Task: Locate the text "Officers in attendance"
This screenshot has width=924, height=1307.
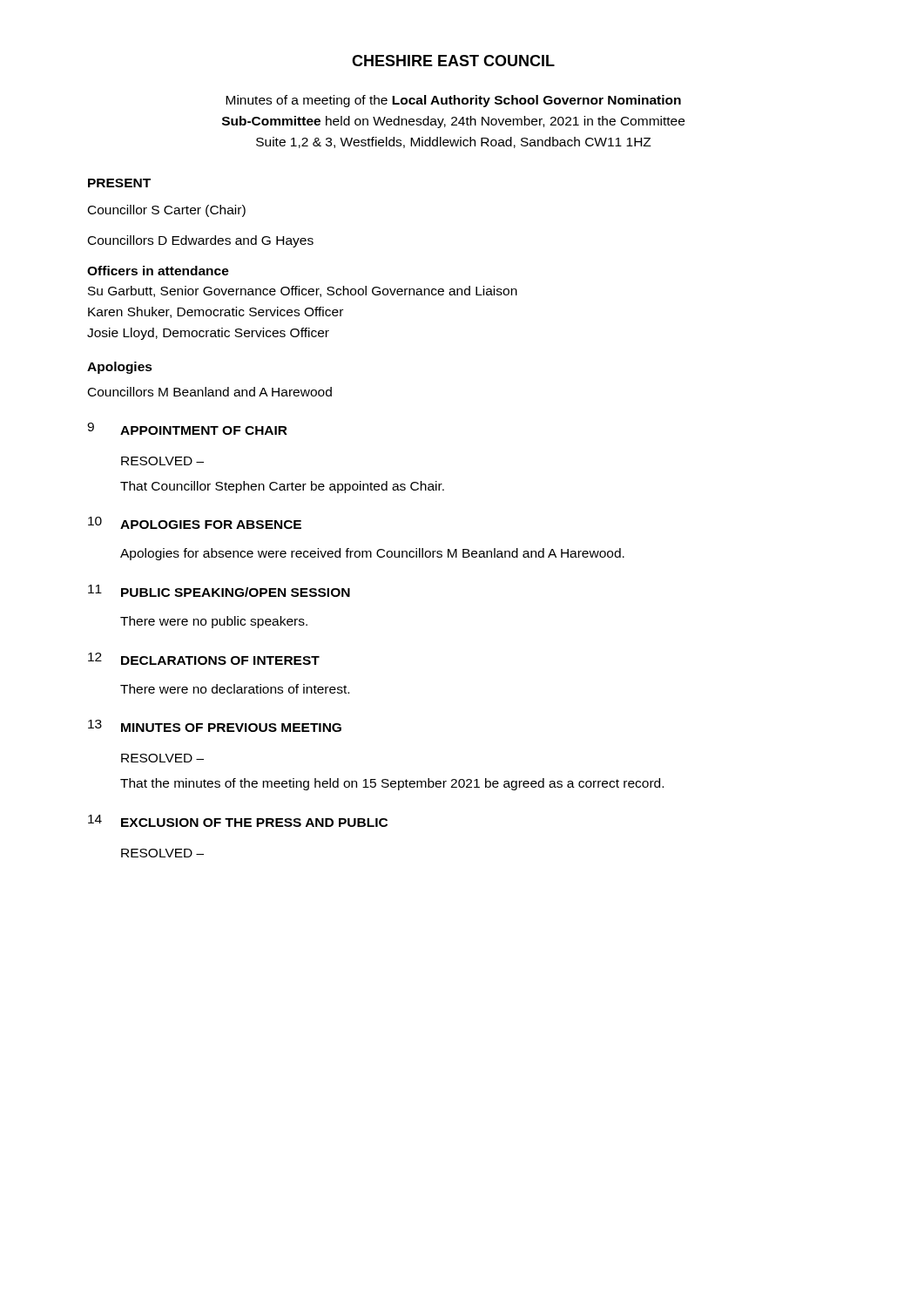Action: tap(158, 270)
